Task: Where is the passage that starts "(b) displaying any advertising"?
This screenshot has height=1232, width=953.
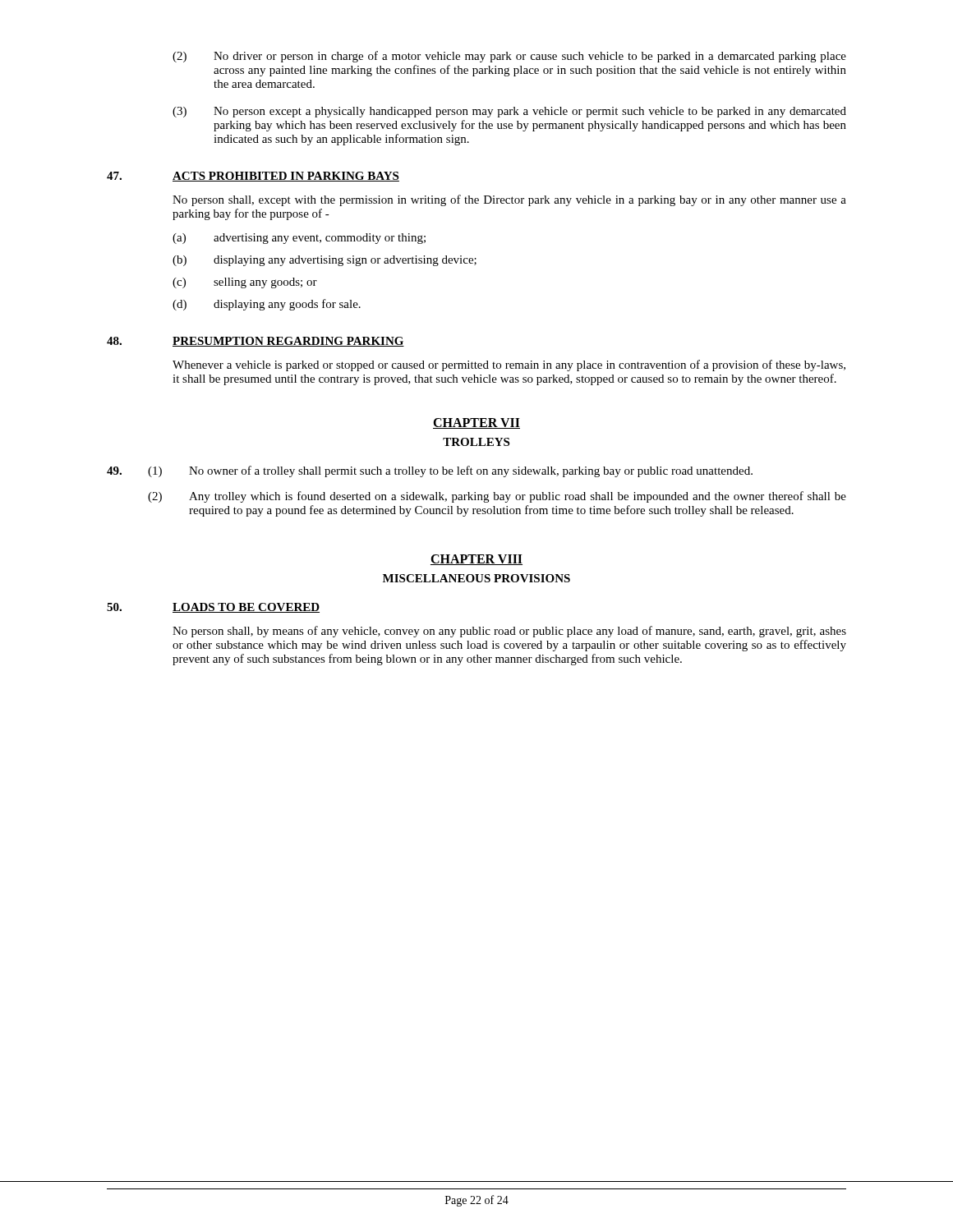Action: (x=325, y=261)
